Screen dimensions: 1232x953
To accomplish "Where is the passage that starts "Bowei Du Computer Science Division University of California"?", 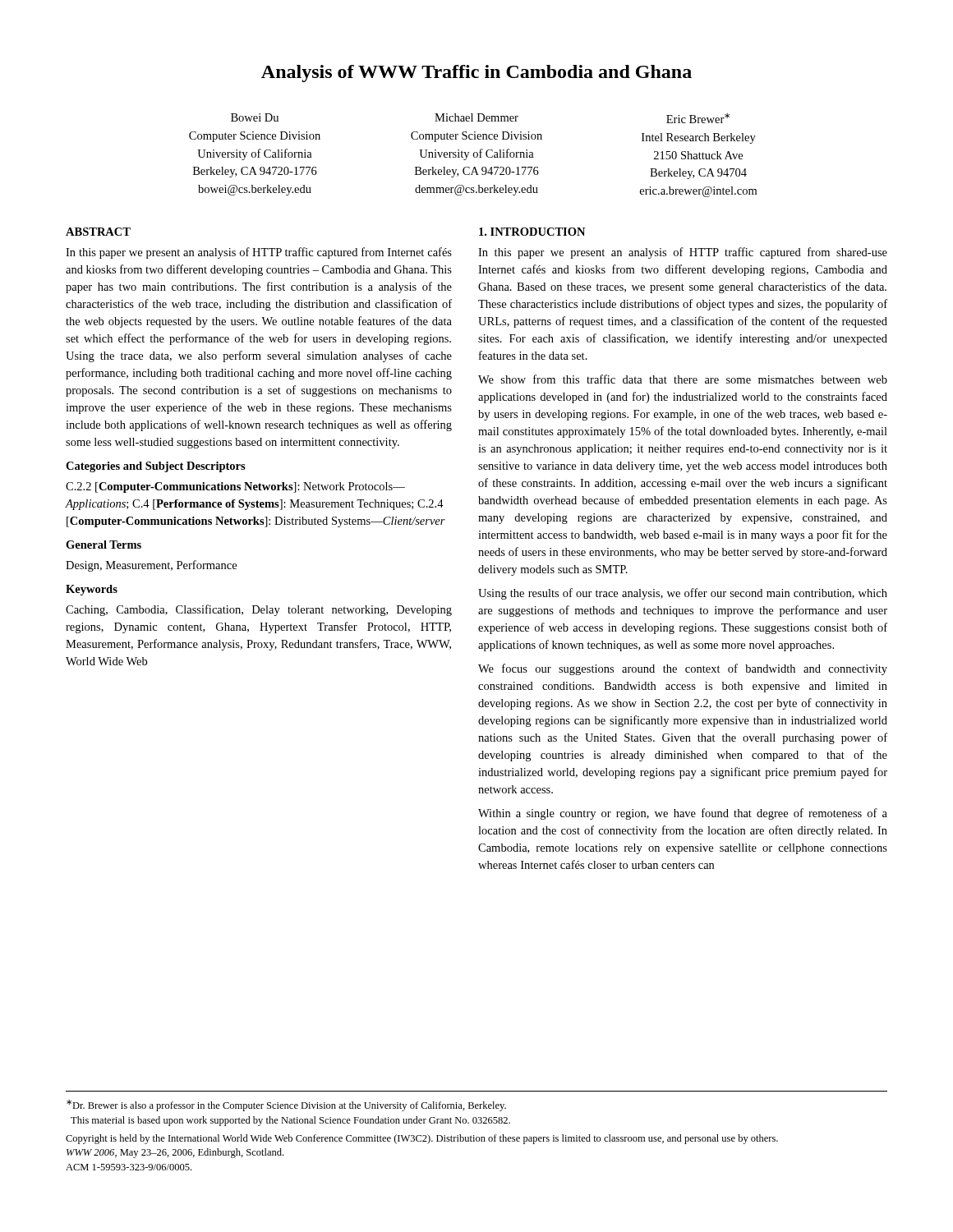I will point(476,155).
